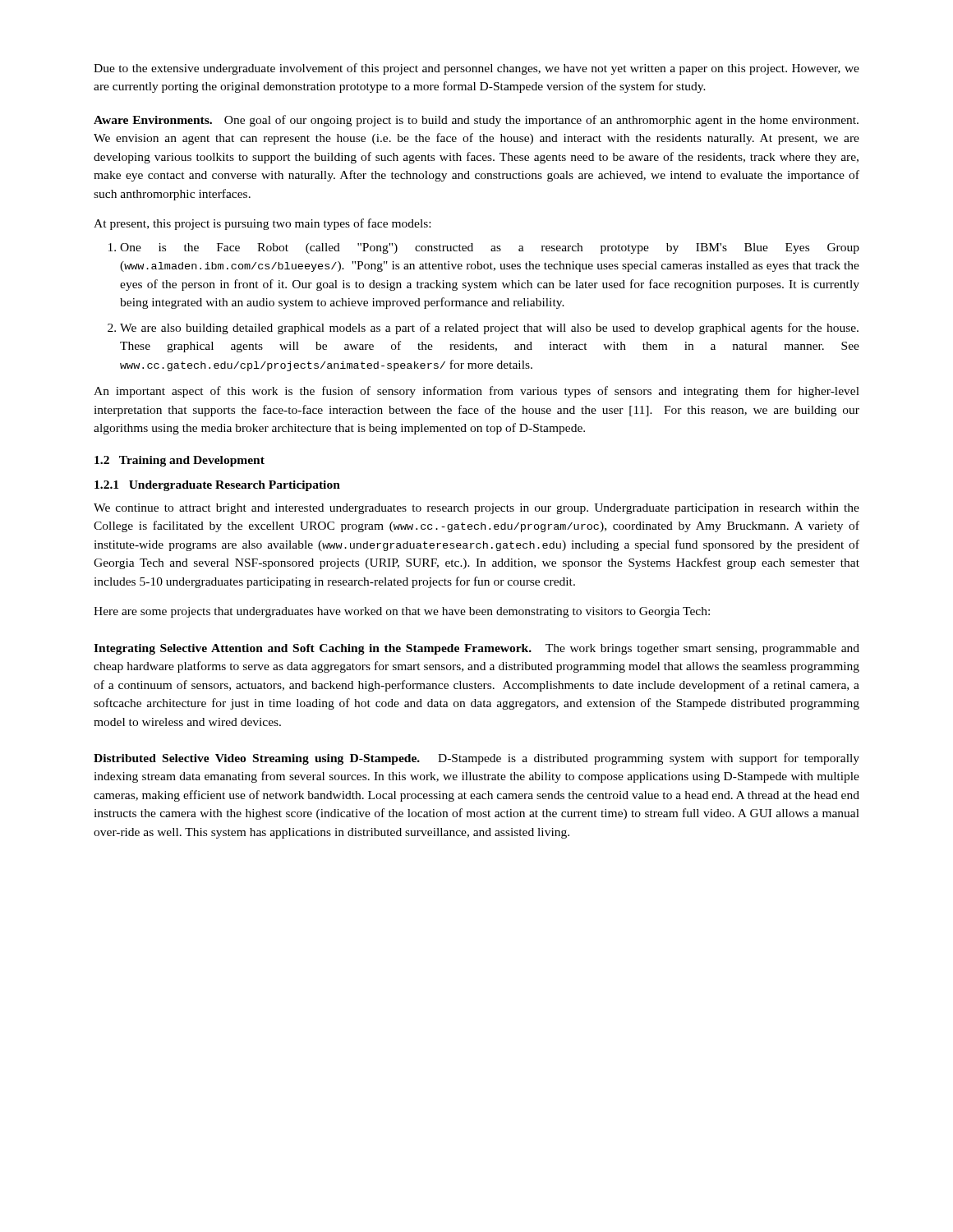Screen dimensions: 1232x953
Task: Find the region starting "1.2 Training and Development"
Action: pyautogui.click(x=179, y=459)
